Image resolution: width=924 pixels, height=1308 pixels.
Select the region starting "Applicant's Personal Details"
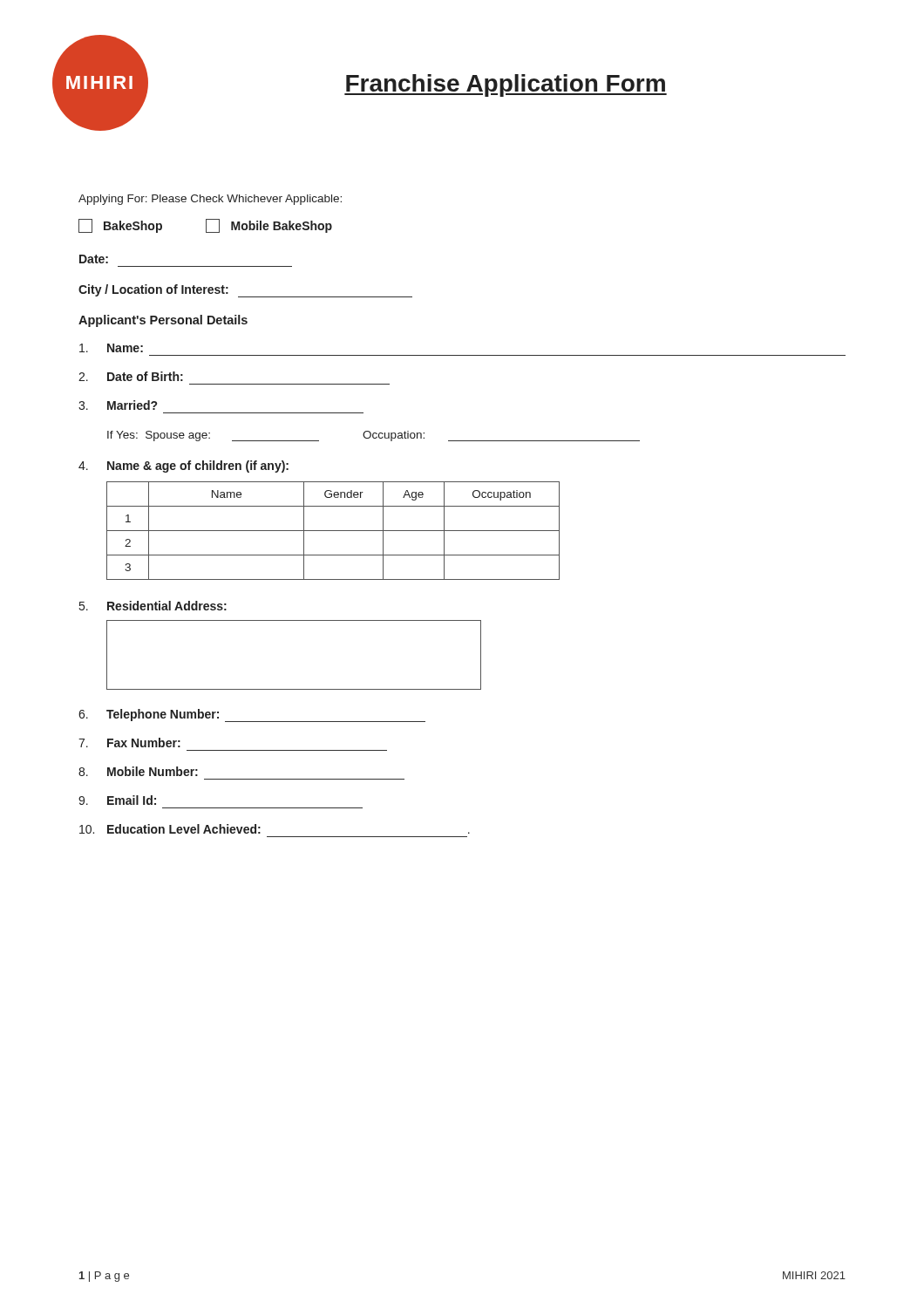point(163,320)
